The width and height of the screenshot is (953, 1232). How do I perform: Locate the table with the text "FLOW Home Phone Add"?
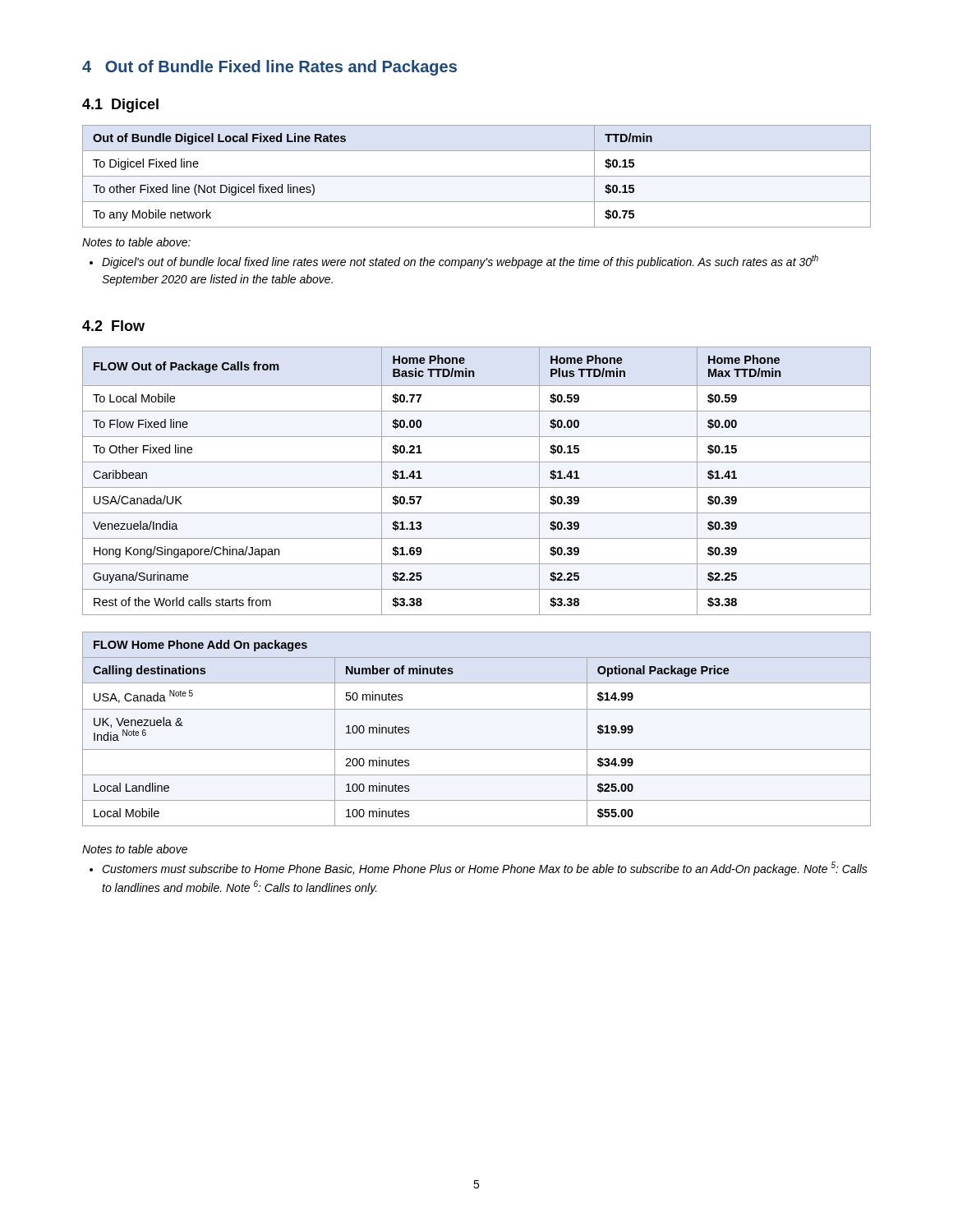pyautogui.click(x=476, y=729)
